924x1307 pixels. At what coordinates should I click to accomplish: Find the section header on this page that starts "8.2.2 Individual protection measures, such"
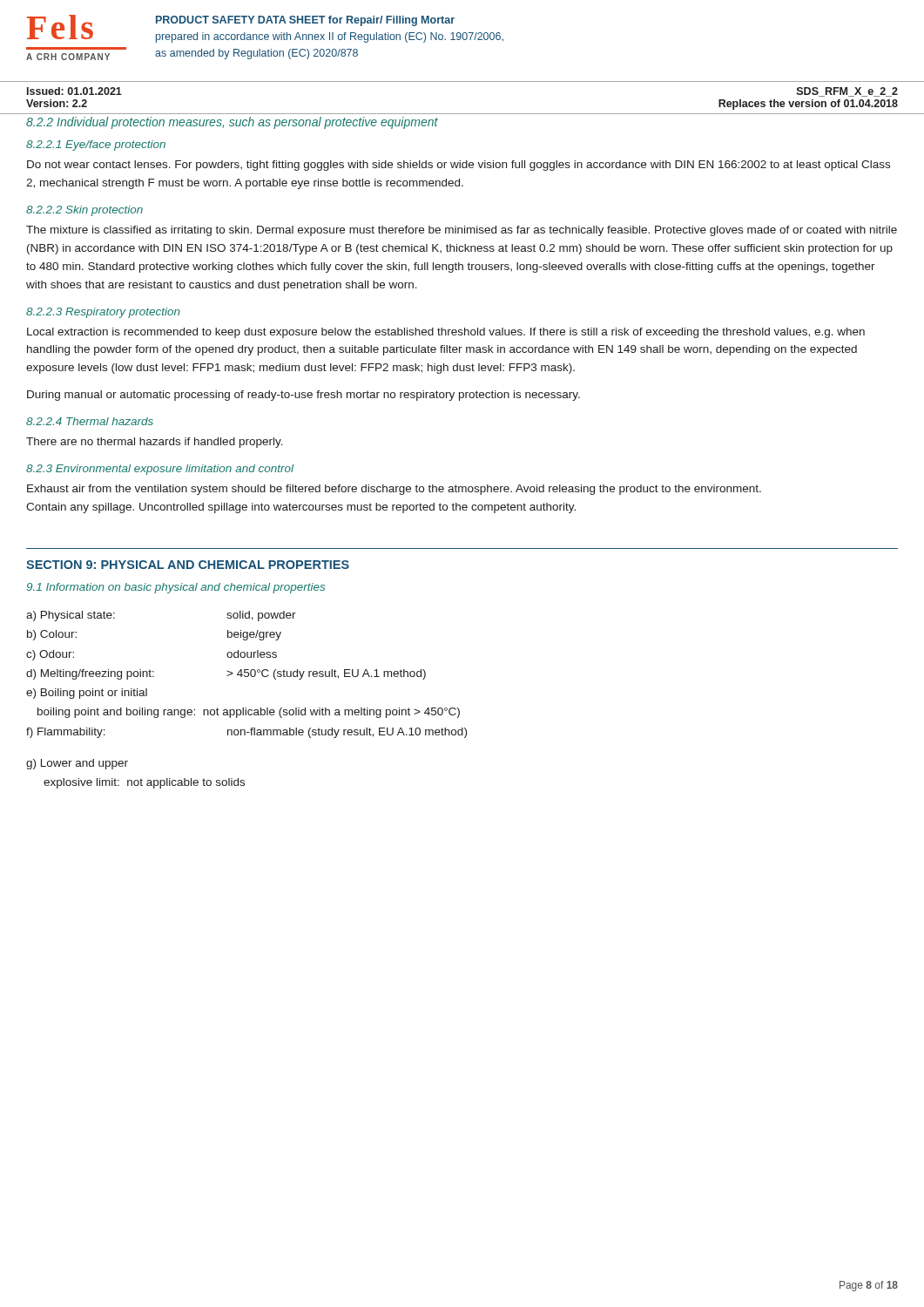pos(232,122)
